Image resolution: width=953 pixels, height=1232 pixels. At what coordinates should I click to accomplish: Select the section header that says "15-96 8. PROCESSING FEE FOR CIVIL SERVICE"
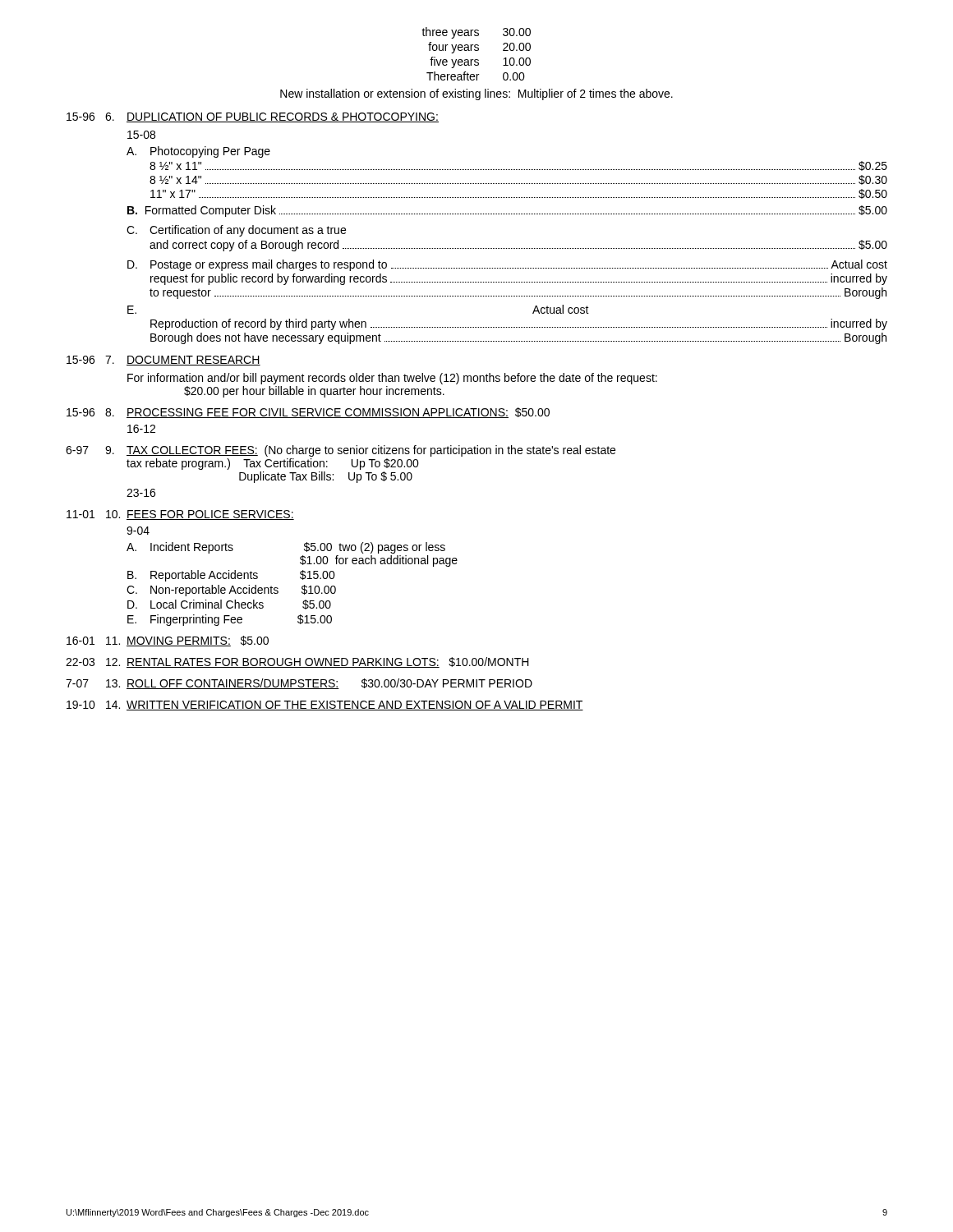click(308, 412)
